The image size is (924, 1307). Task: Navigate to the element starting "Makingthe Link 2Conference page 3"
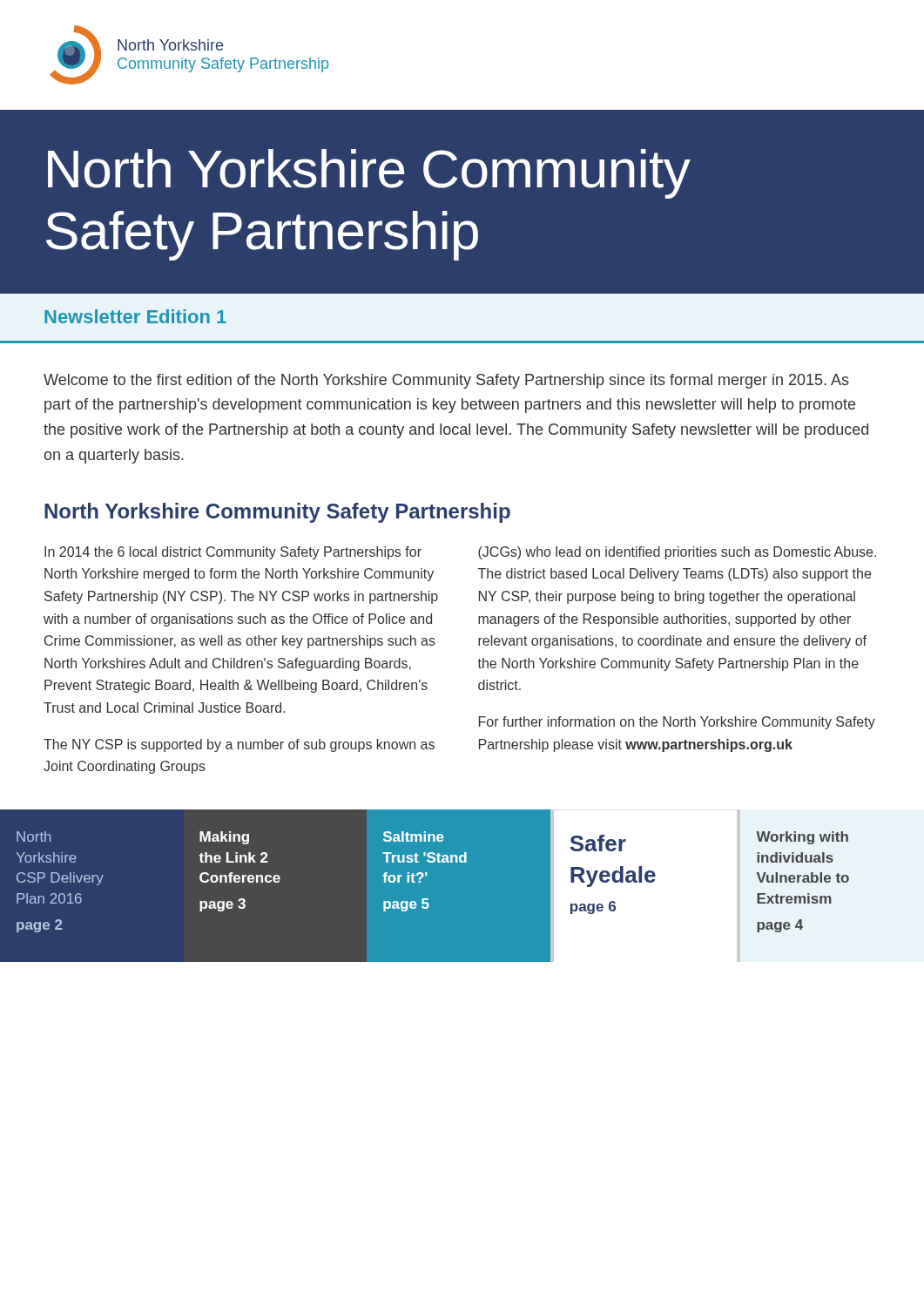[275, 871]
